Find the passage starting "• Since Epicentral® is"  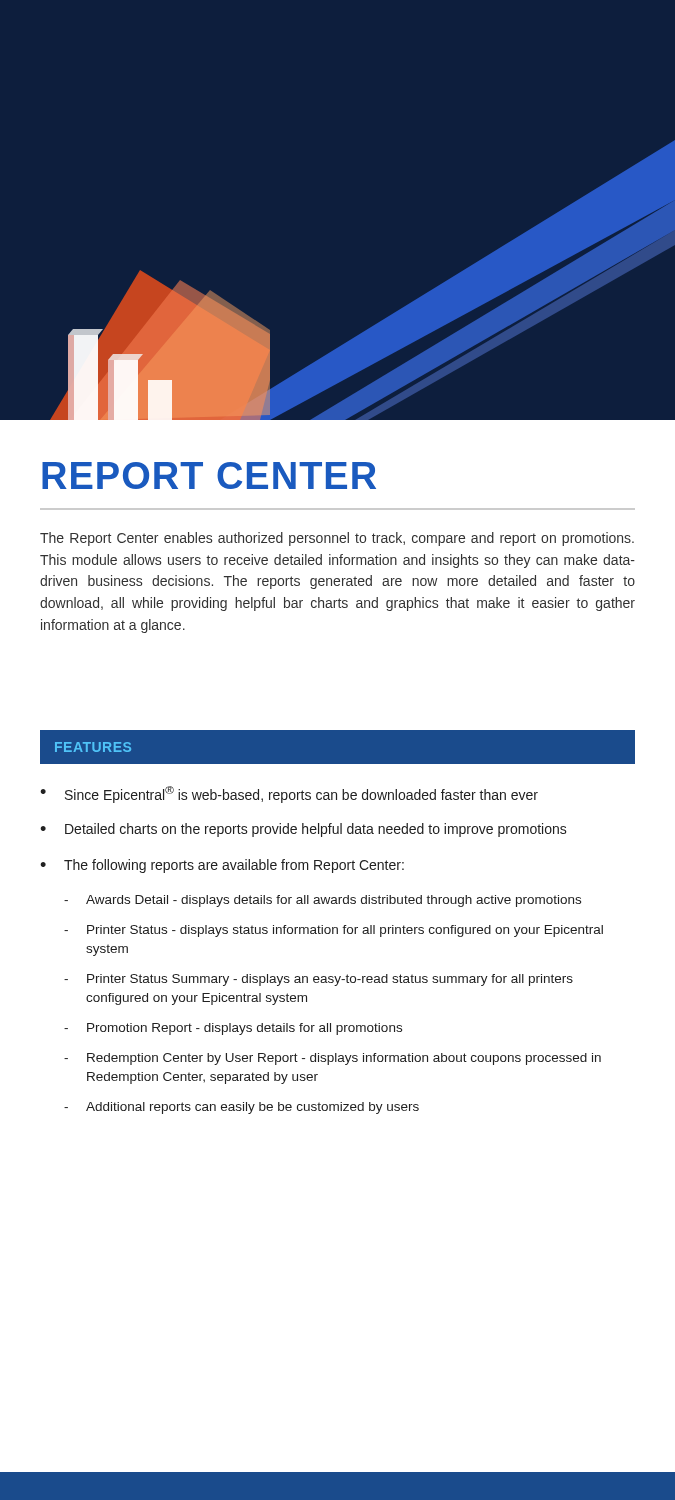pyautogui.click(x=289, y=793)
